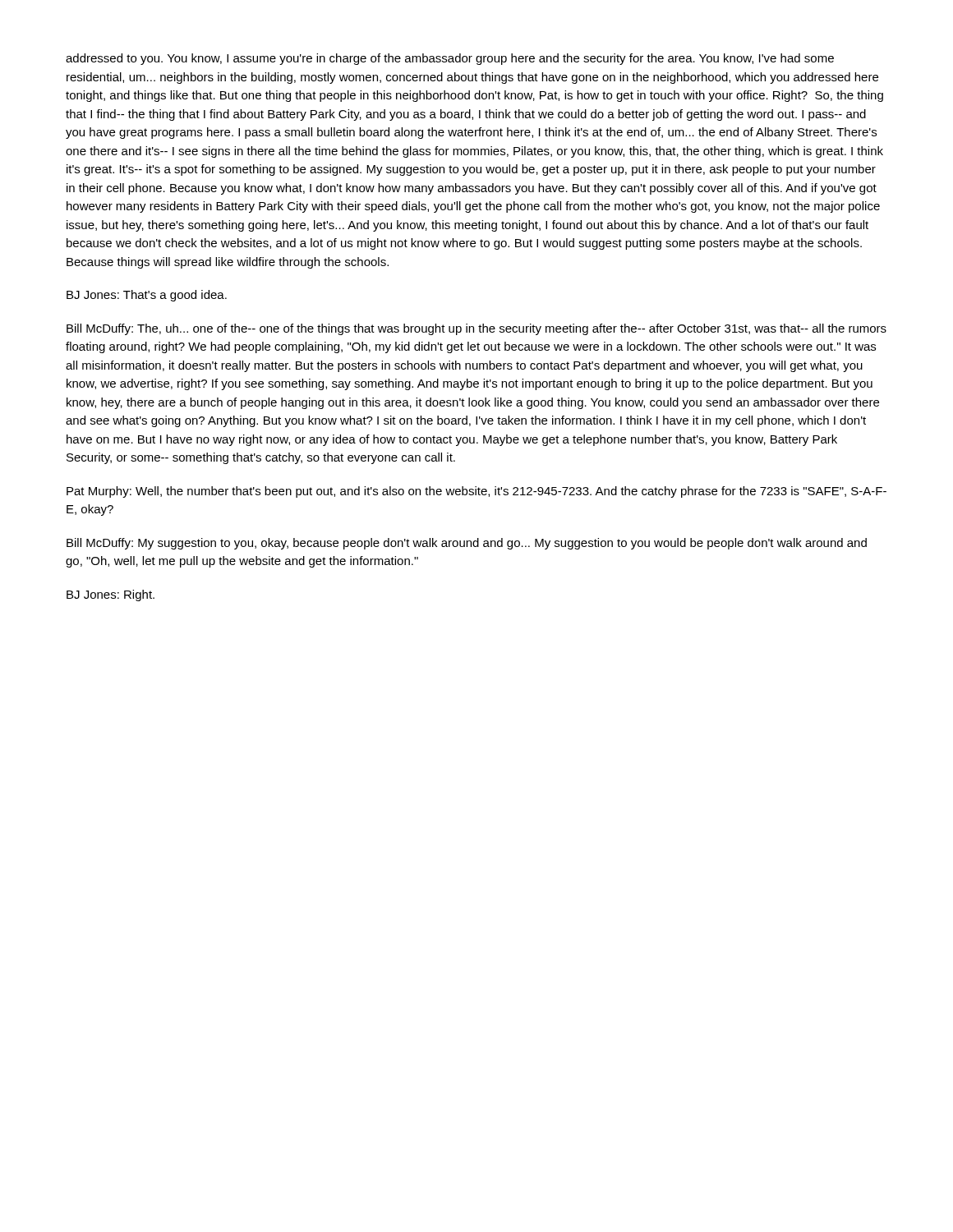Click on the region starting "BJ Jones: Right."

111,594
